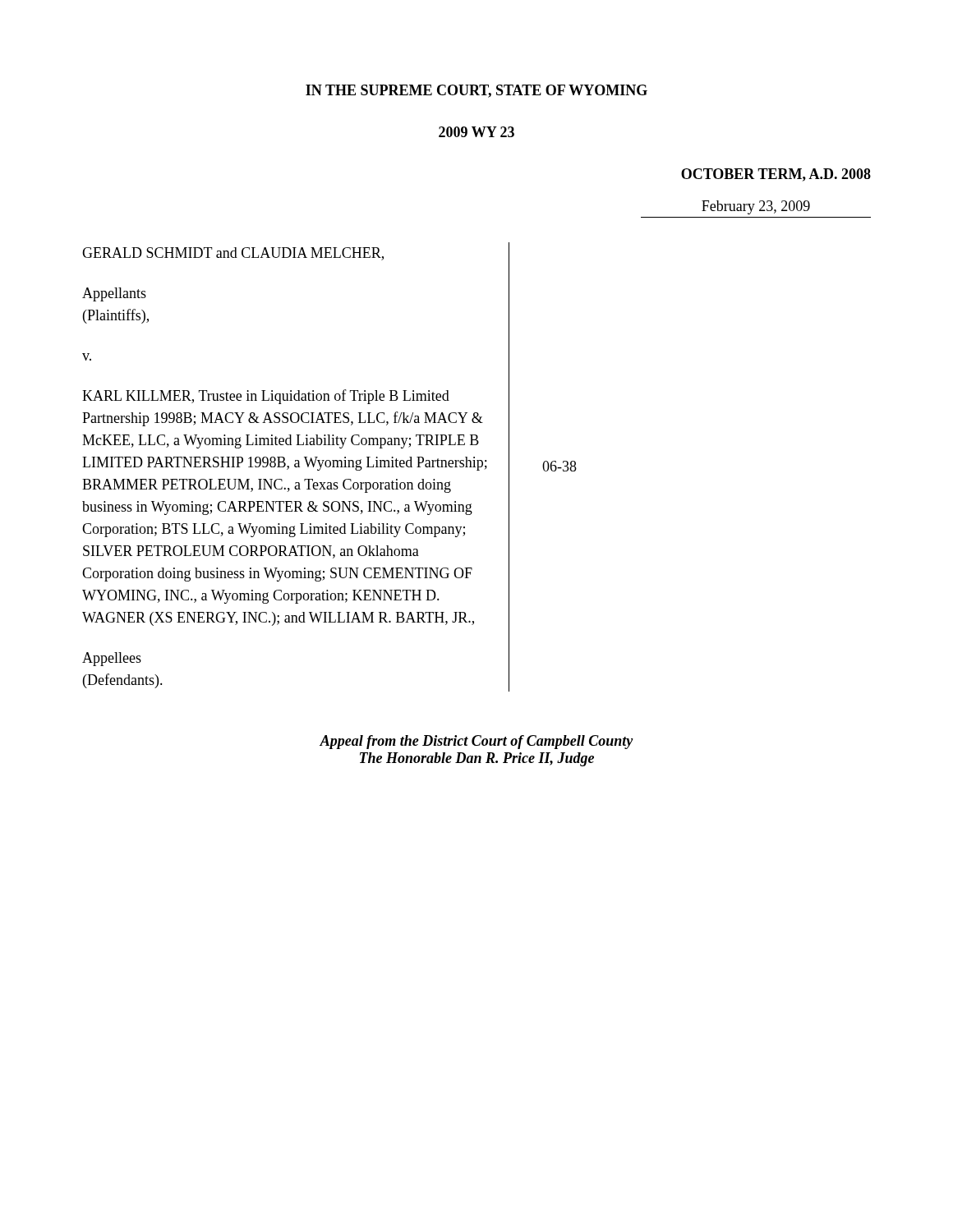
Task: Select the block starting "2009 WY 23"
Action: (476, 132)
